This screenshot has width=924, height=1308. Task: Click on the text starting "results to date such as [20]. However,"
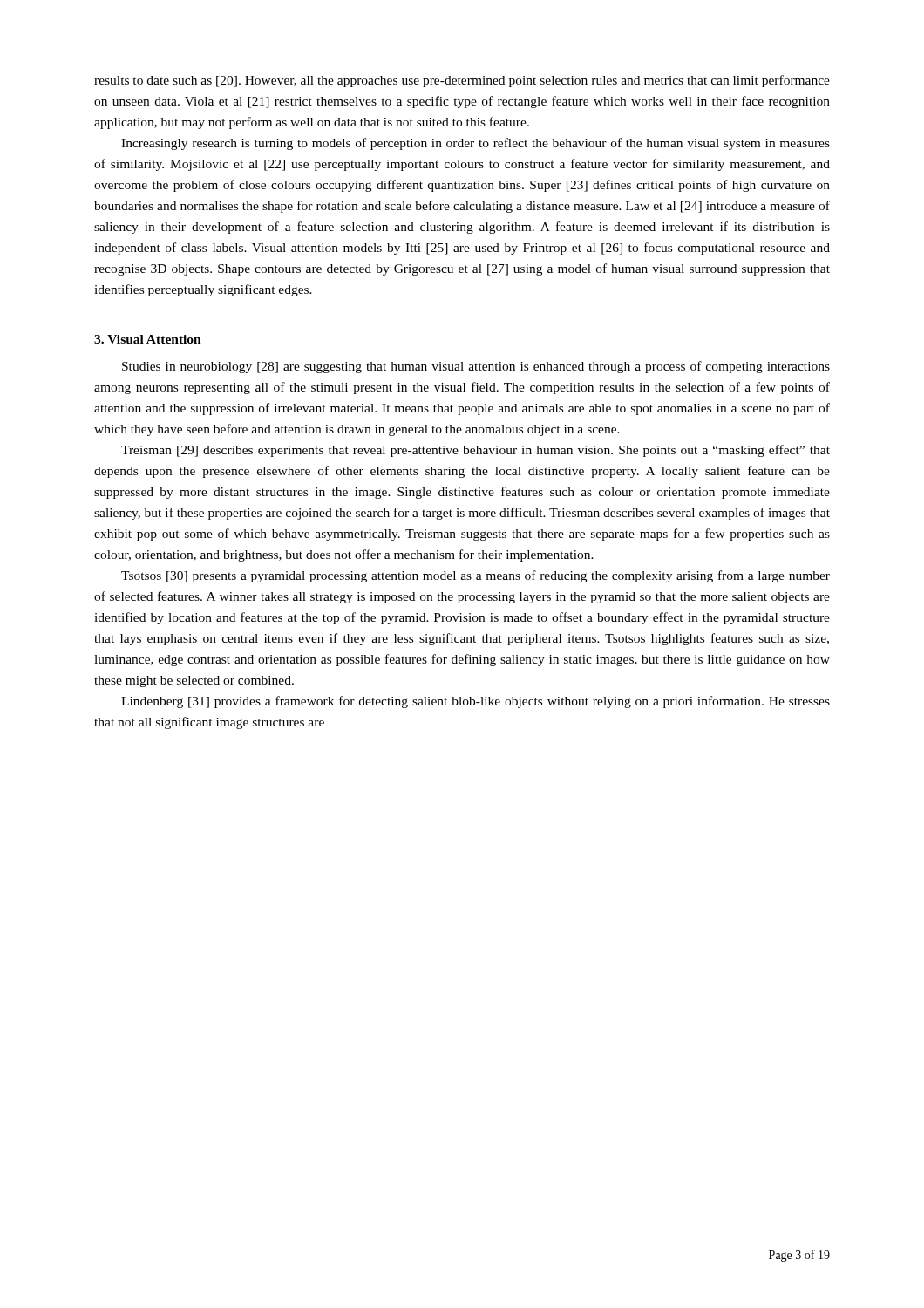462,185
